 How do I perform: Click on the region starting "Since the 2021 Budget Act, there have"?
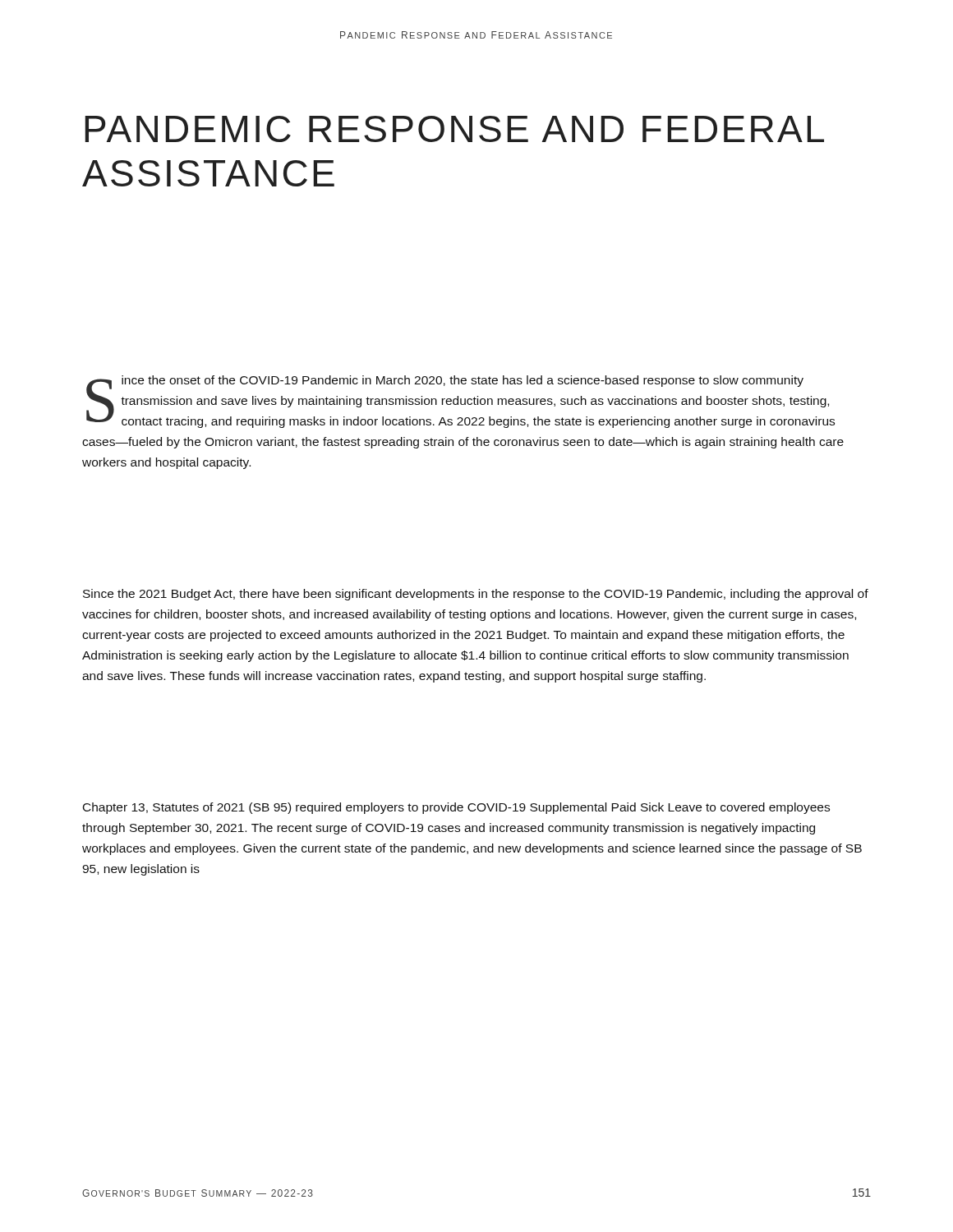pos(476,635)
